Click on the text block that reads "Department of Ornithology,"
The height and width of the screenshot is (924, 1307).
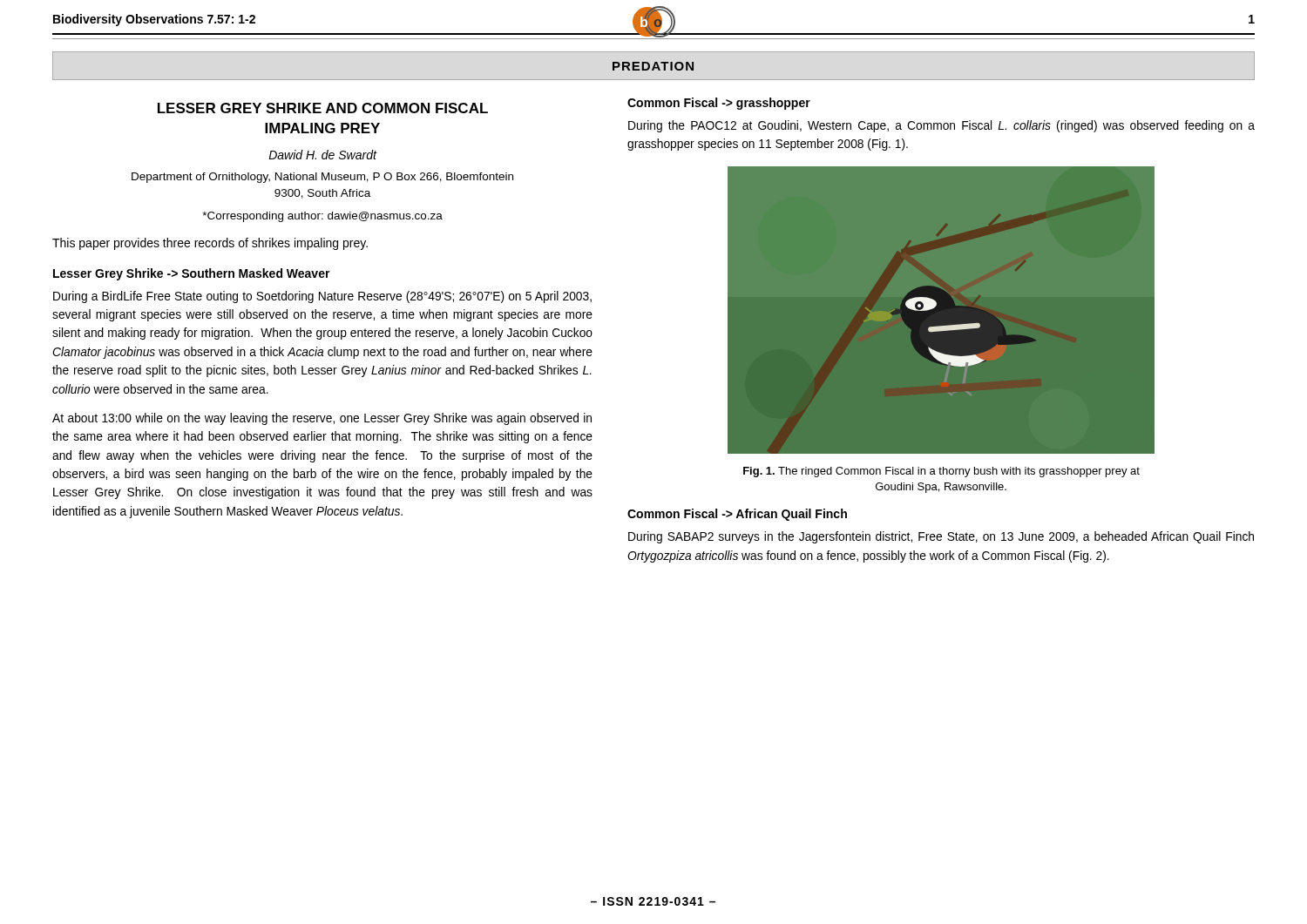(322, 184)
